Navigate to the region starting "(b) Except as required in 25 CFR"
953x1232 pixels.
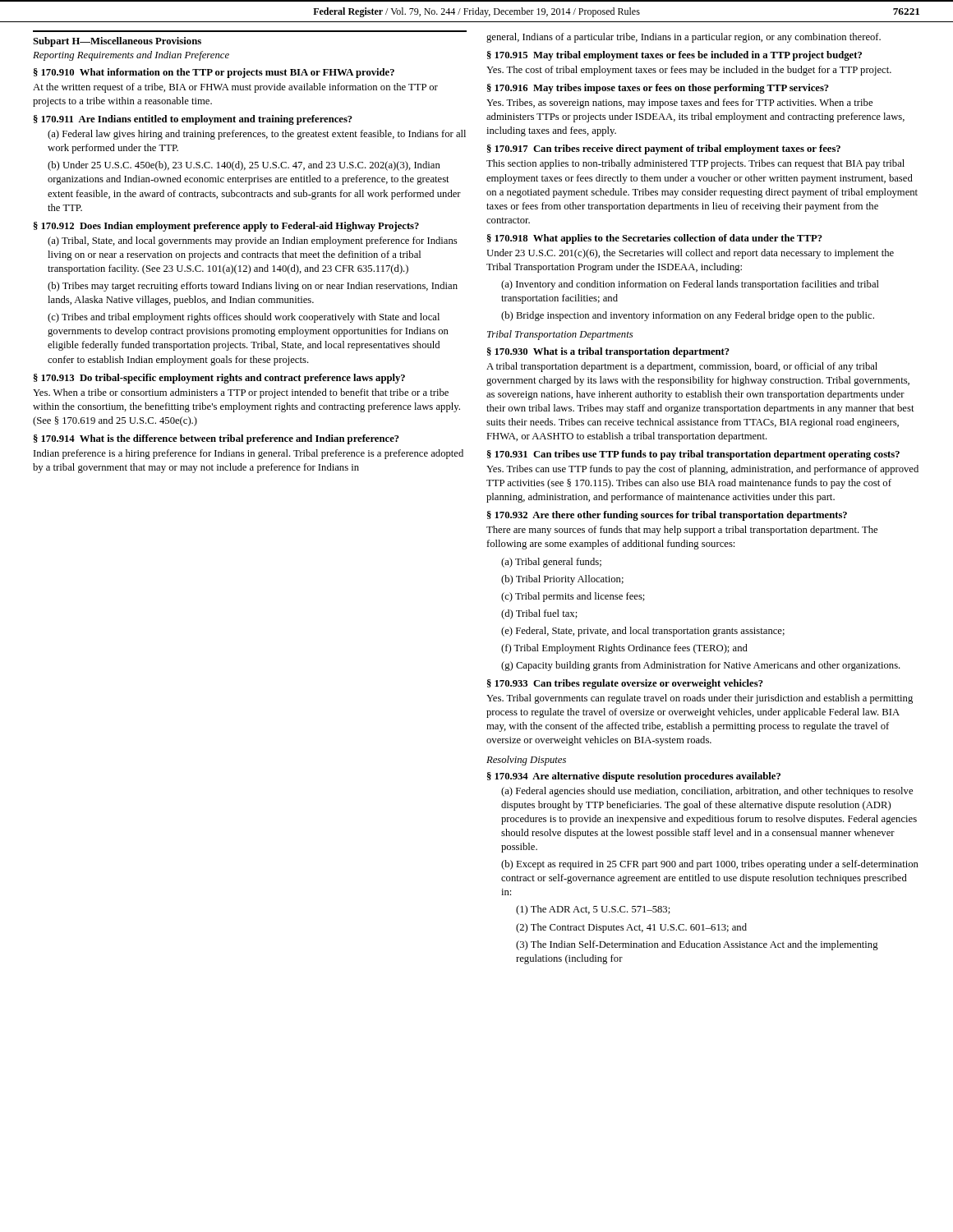coord(711,879)
